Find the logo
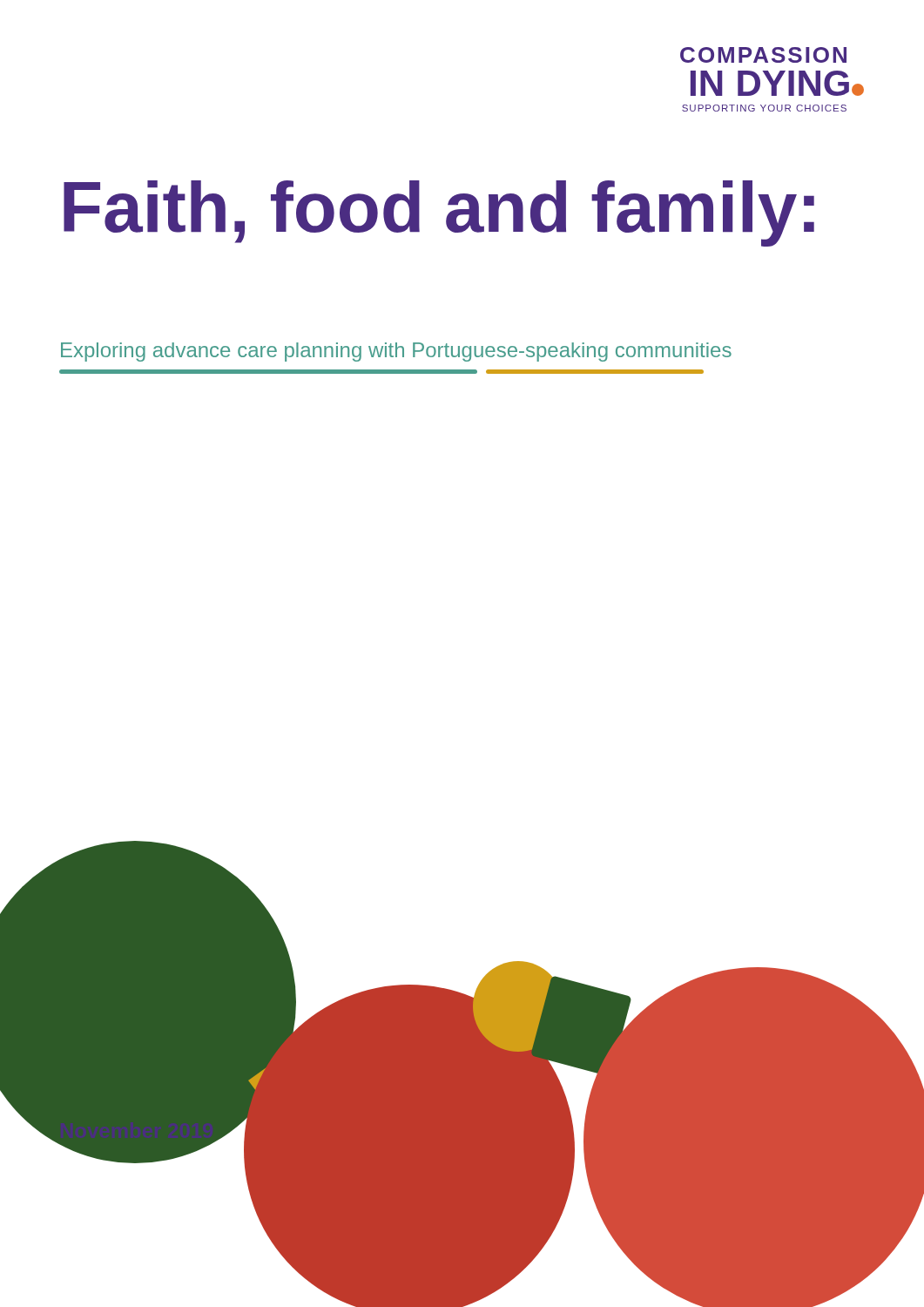The width and height of the screenshot is (924, 1307). tap(765, 82)
